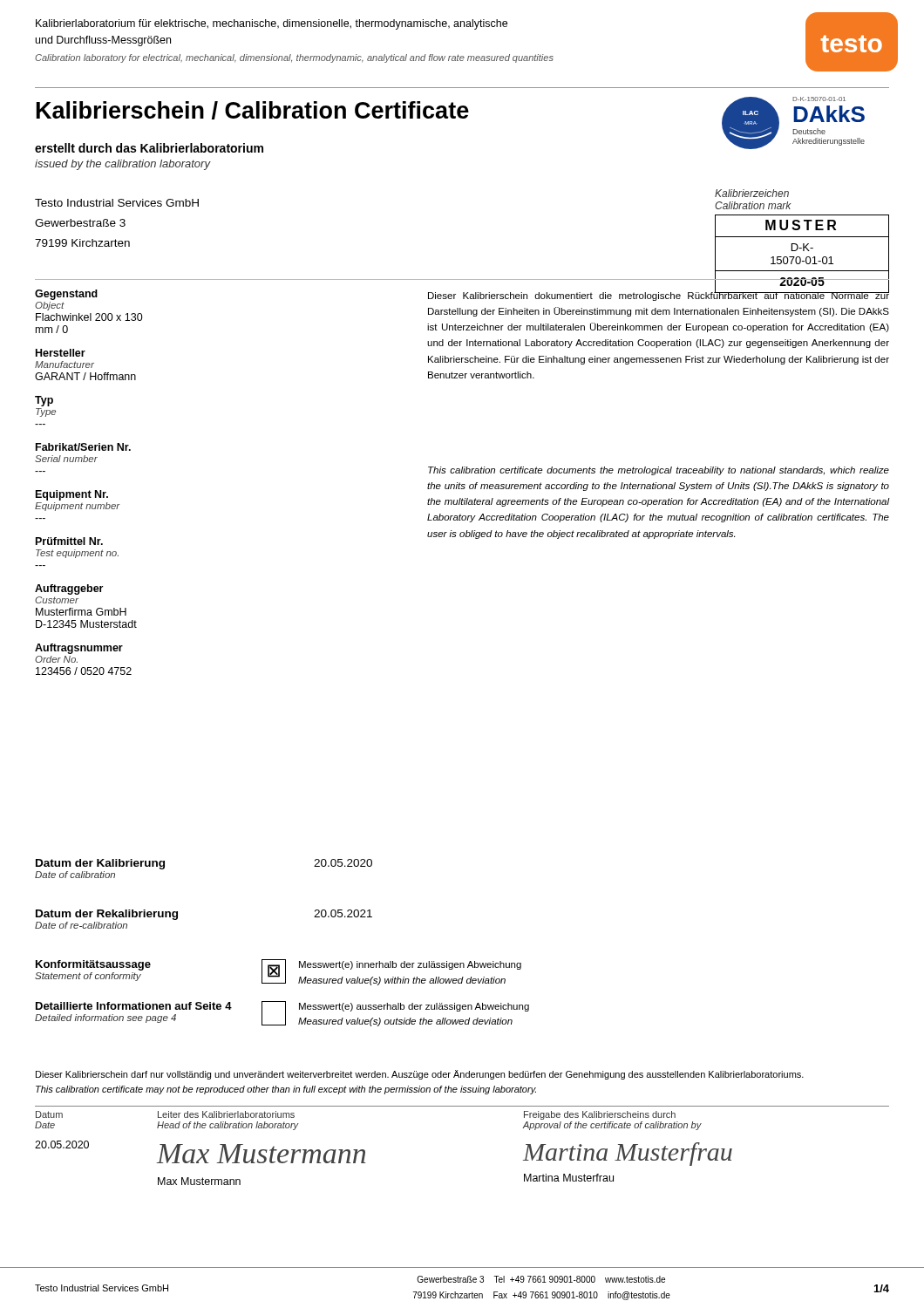Find the text block with the text "Datum der Rekalibrierung"
This screenshot has width=924, height=1308.
tap(112, 914)
